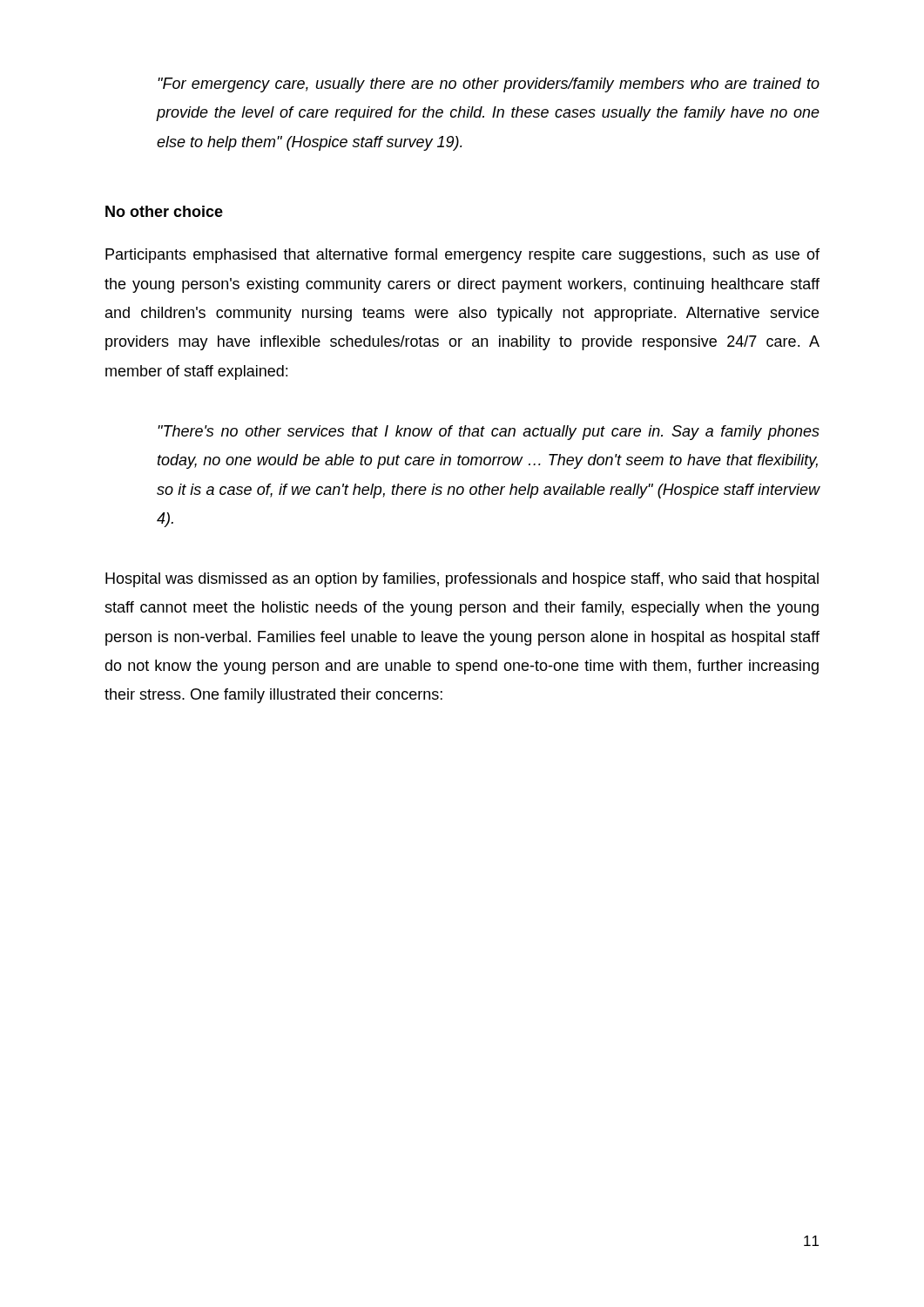Find the passage starting ""There's no other services that I know of"
Viewport: 924px width, 1307px height.
(x=488, y=475)
